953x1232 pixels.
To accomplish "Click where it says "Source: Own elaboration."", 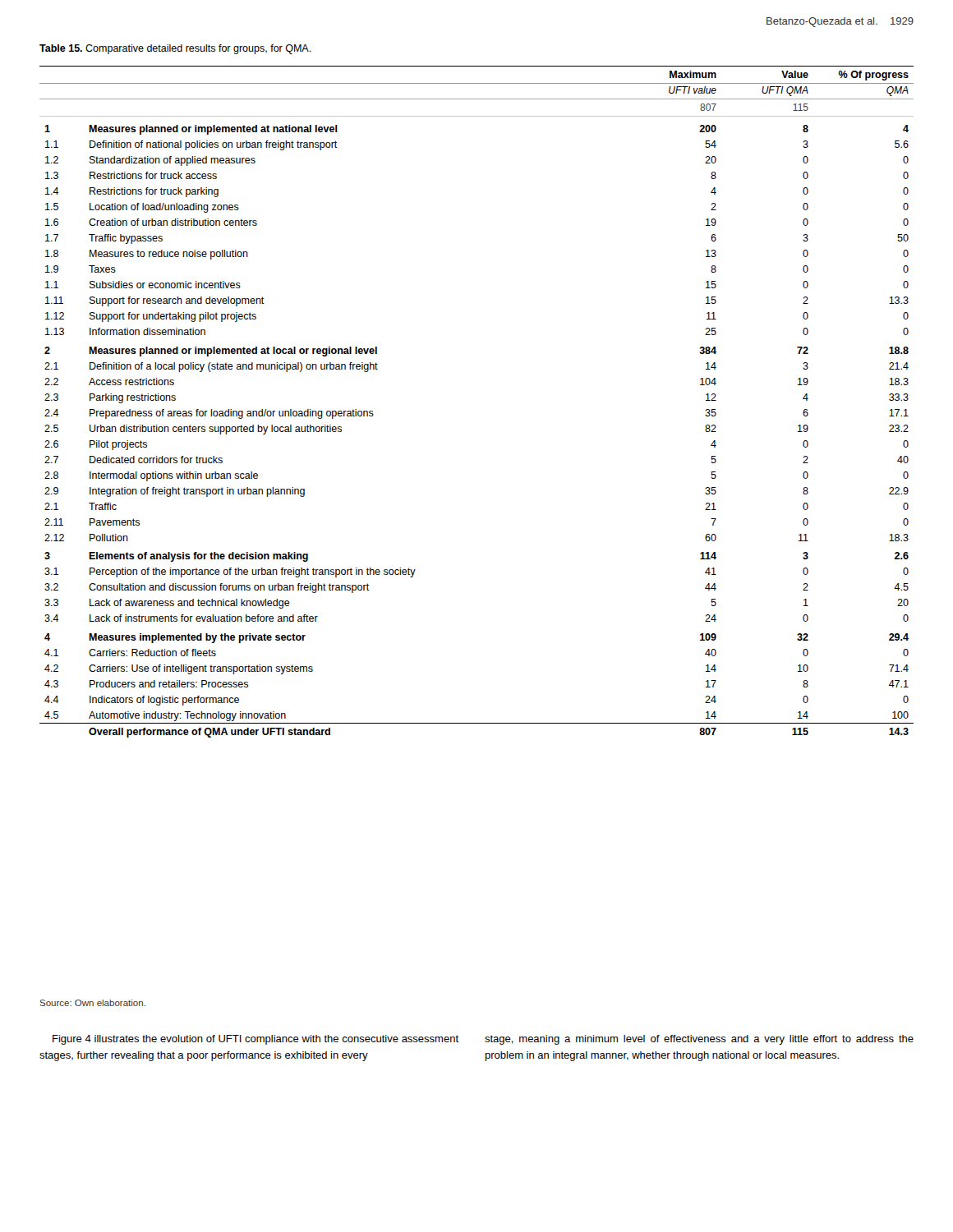I will coord(93,1003).
